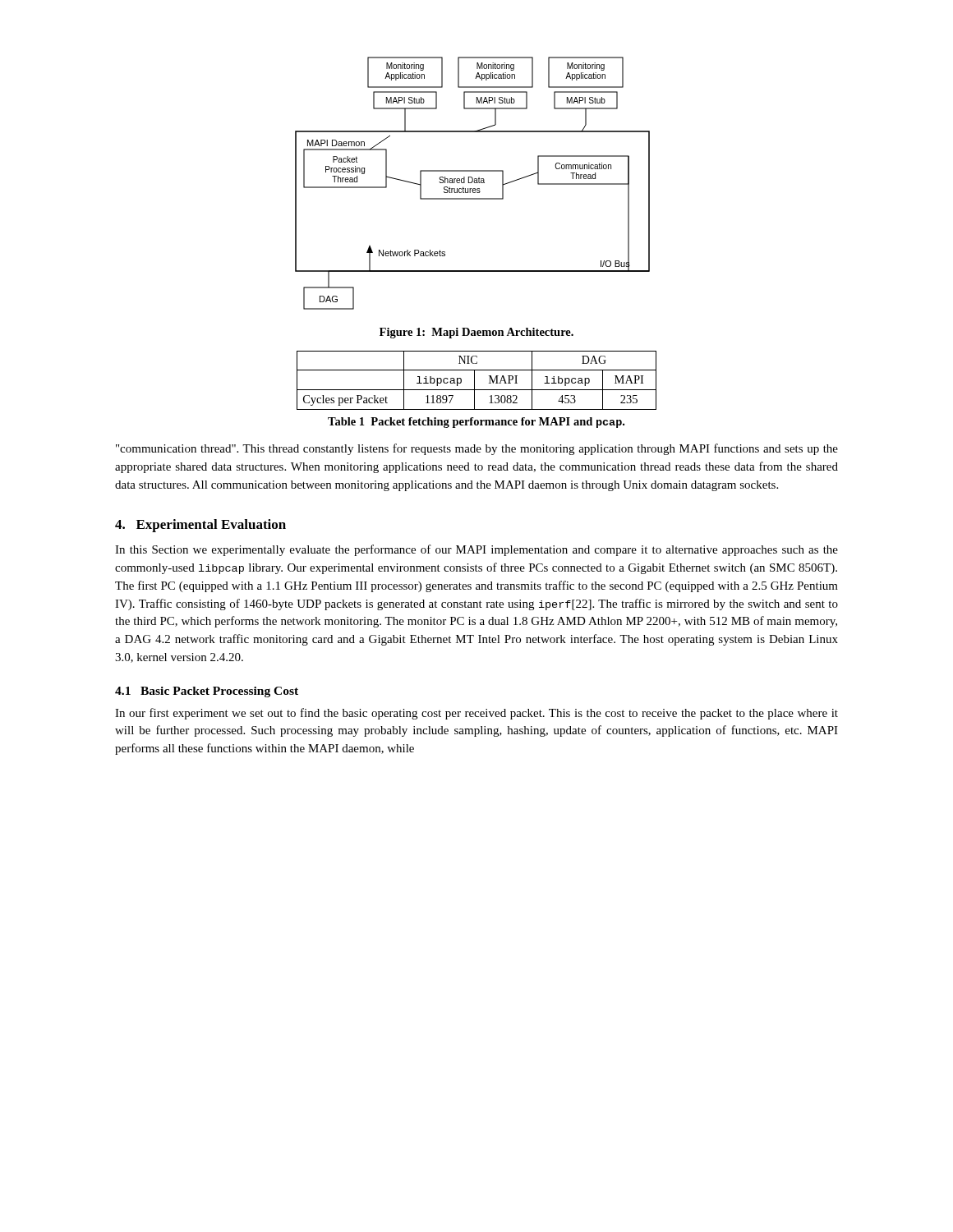Where is the caption that starts "Table 1 Packet fetching performance for MAPI and"?

coord(476,422)
